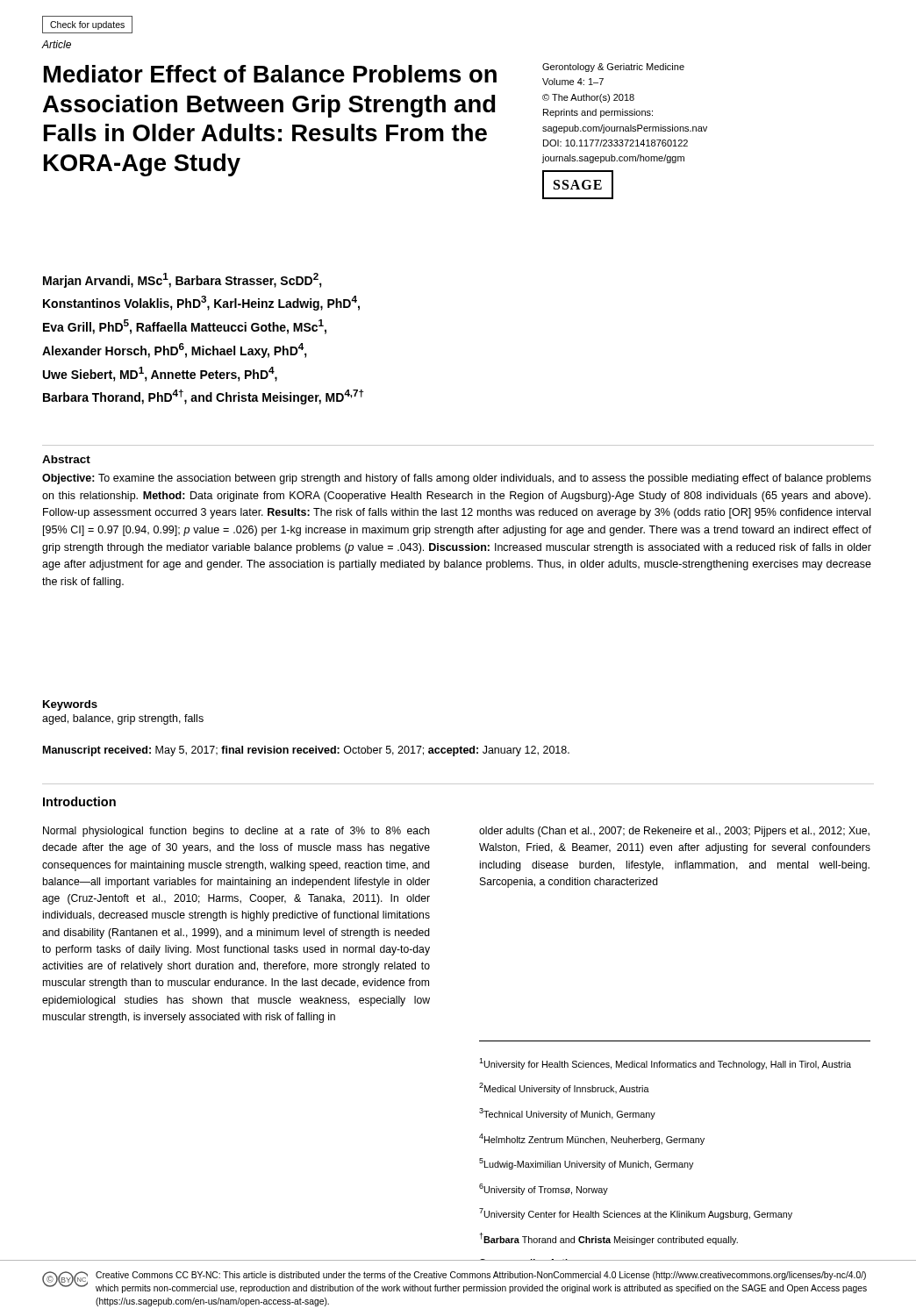The height and width of the screenshot is (1316, 916).
Task: Locate the footnote that reads "1University for Health Sciences, Medical Informatics"
Action: click(665, 1064)
